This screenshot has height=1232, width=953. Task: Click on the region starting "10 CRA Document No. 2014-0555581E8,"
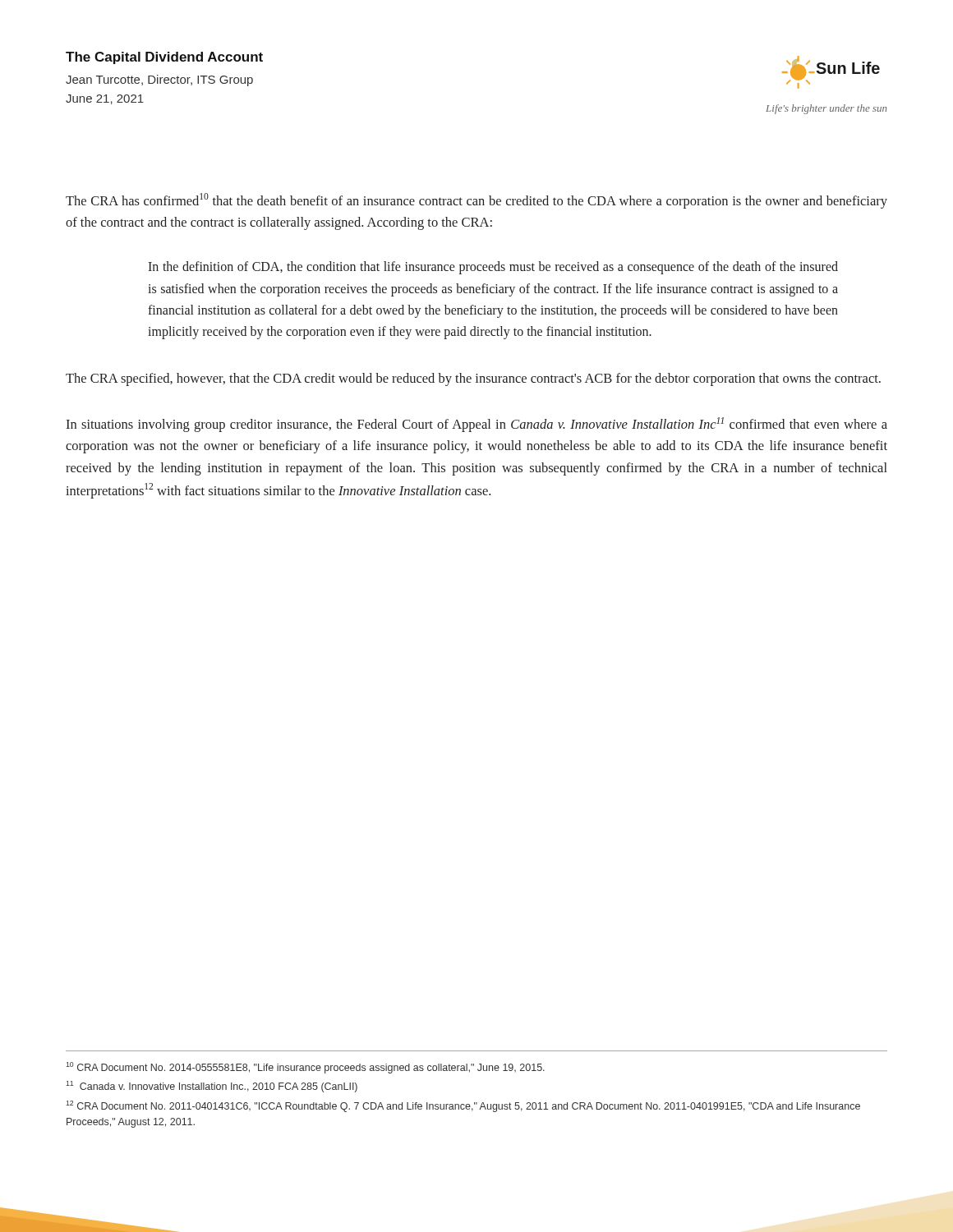coord(305,1067)
